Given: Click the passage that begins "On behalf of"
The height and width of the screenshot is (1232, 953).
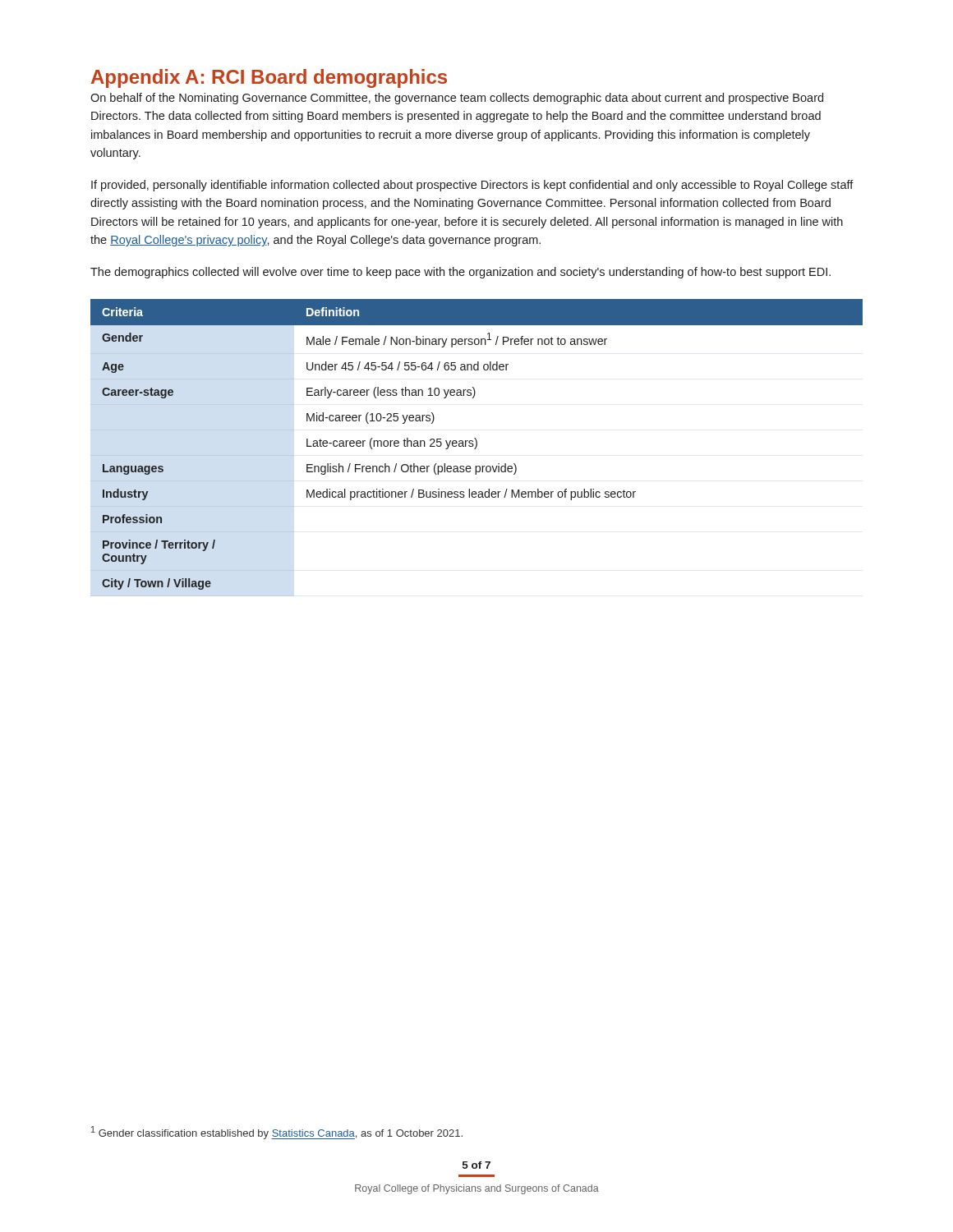Looking at the screenshot, I should (457, 125).
